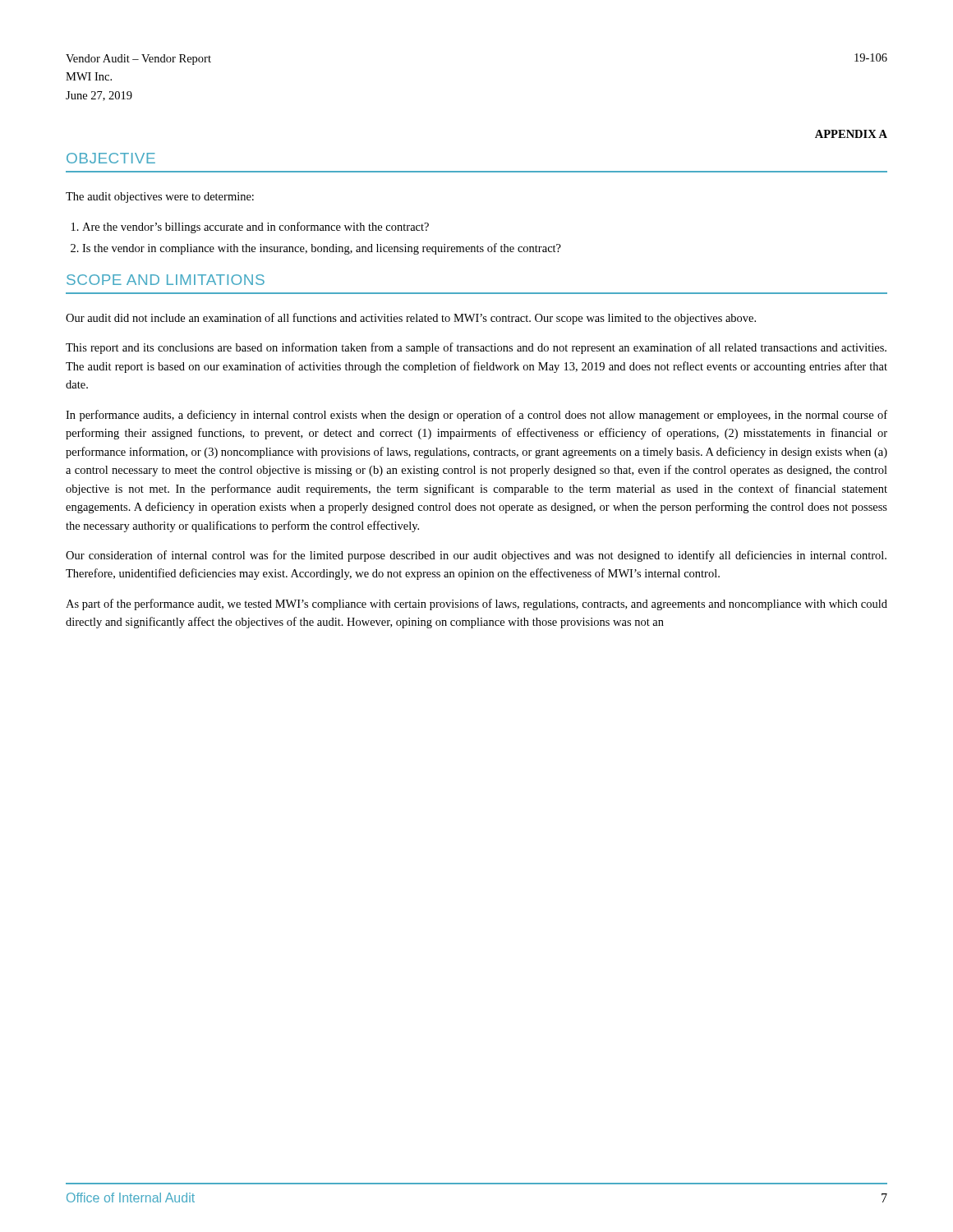953x1232 pixels.
Task: Find the text starting "The audit objectives"
Action: 160,197
